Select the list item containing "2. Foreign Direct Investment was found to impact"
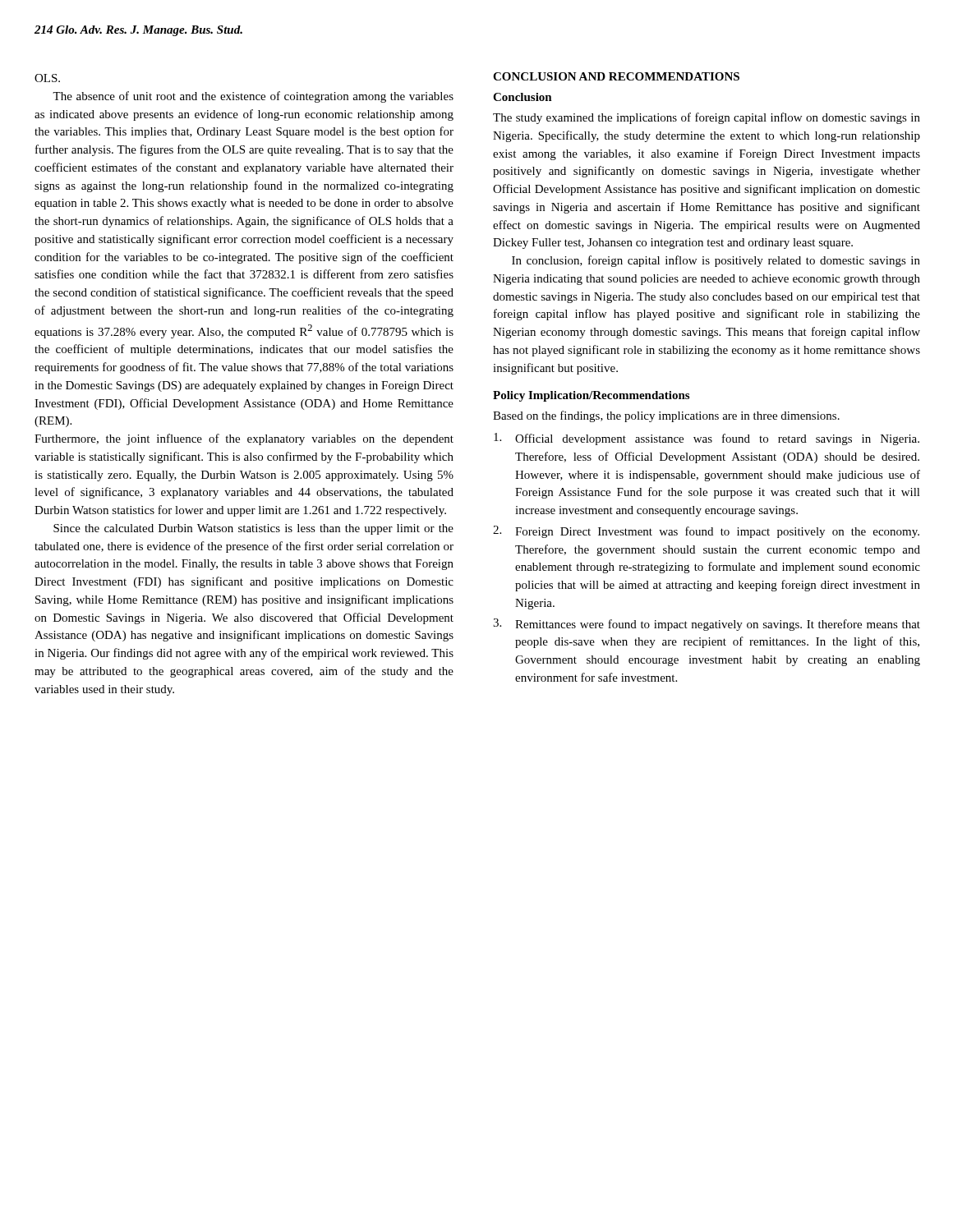Image resolution: width=953 pixels, height=1232 pixels. pyautogui.click(x=707, y=568)
